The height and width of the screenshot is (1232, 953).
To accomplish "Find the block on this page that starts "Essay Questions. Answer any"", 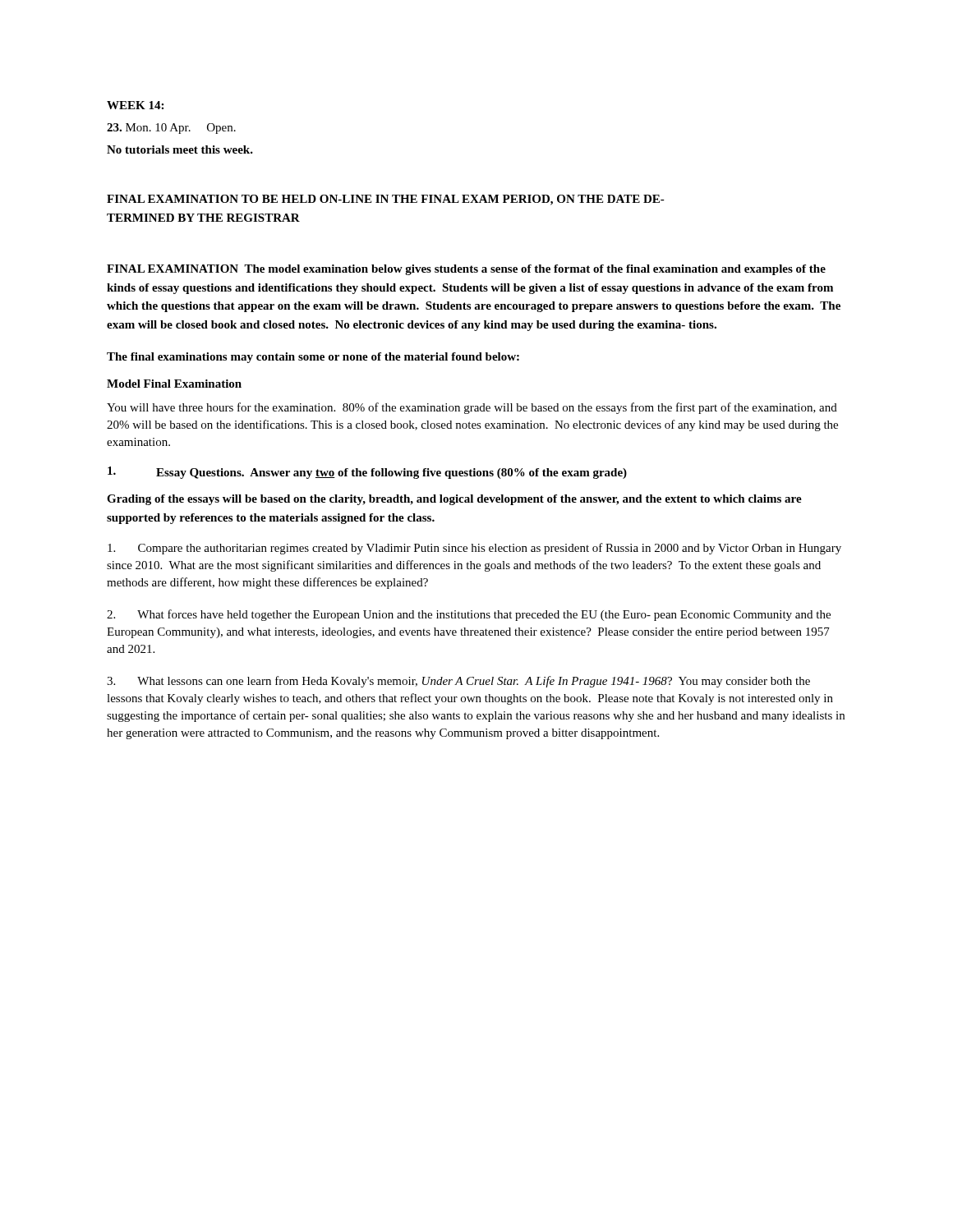I will (x=367, y=473).
